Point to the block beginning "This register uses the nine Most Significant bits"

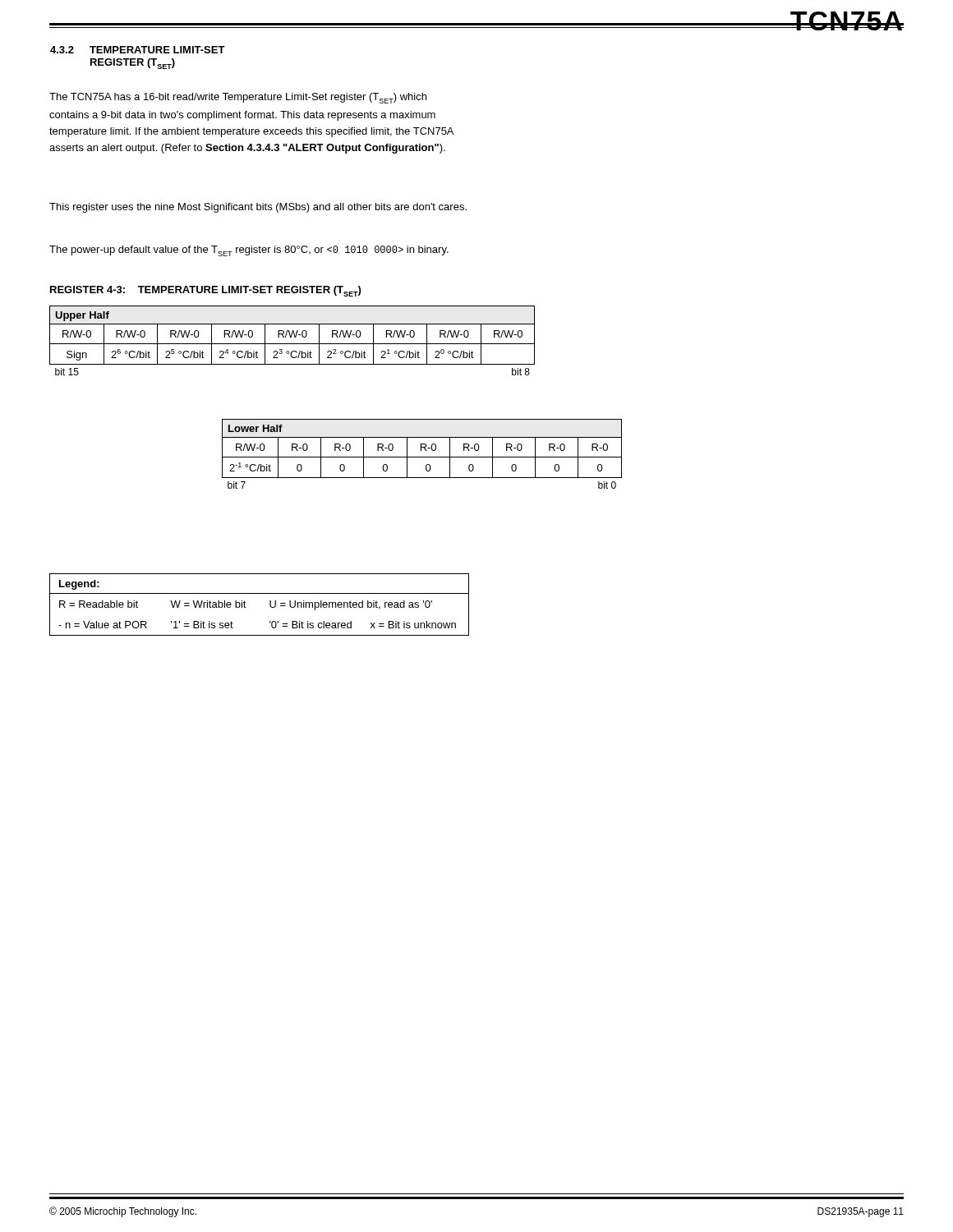(258, 207)
